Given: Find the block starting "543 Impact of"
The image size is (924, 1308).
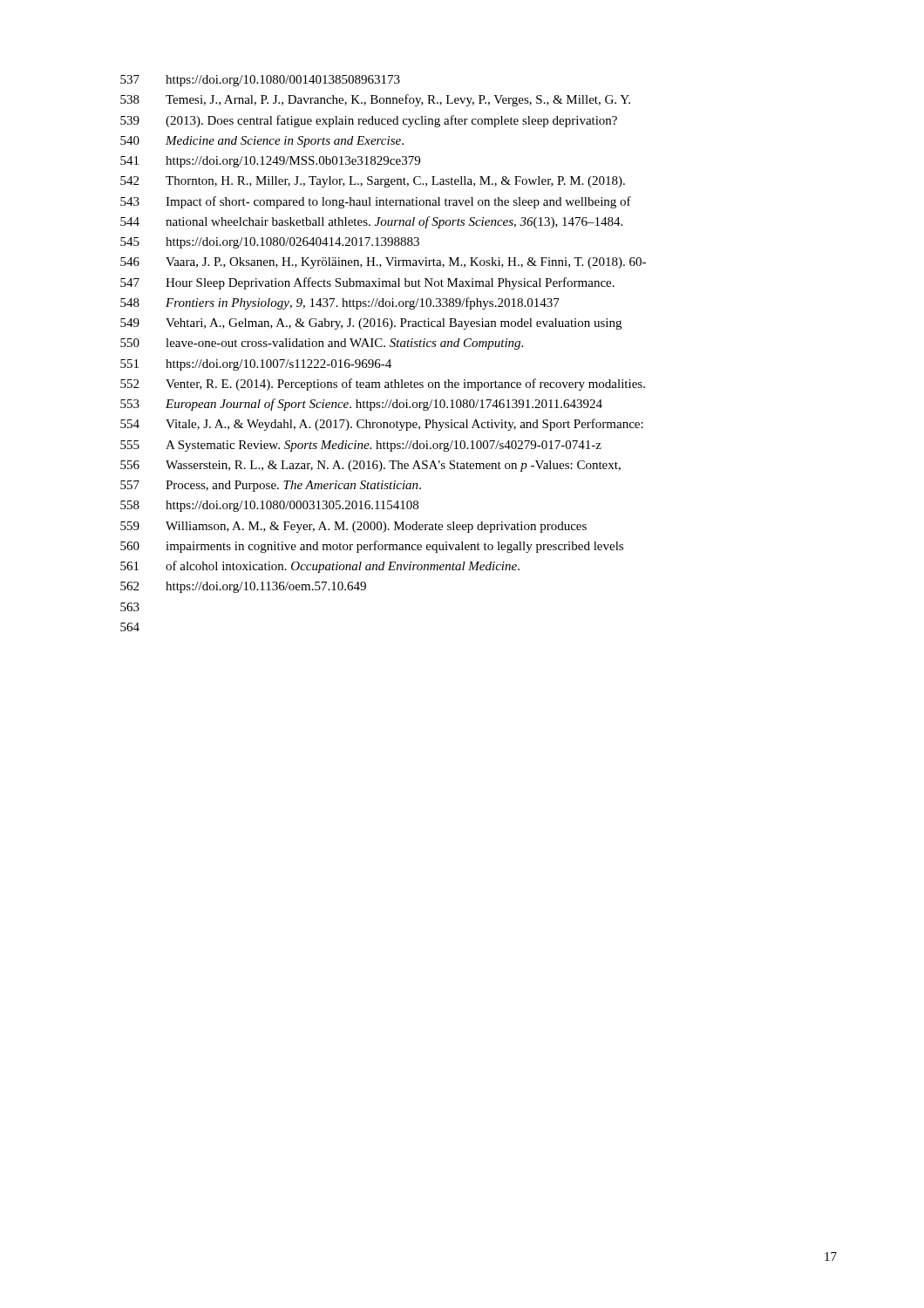Looking at the screenshot, I should (x=462, y=201).
